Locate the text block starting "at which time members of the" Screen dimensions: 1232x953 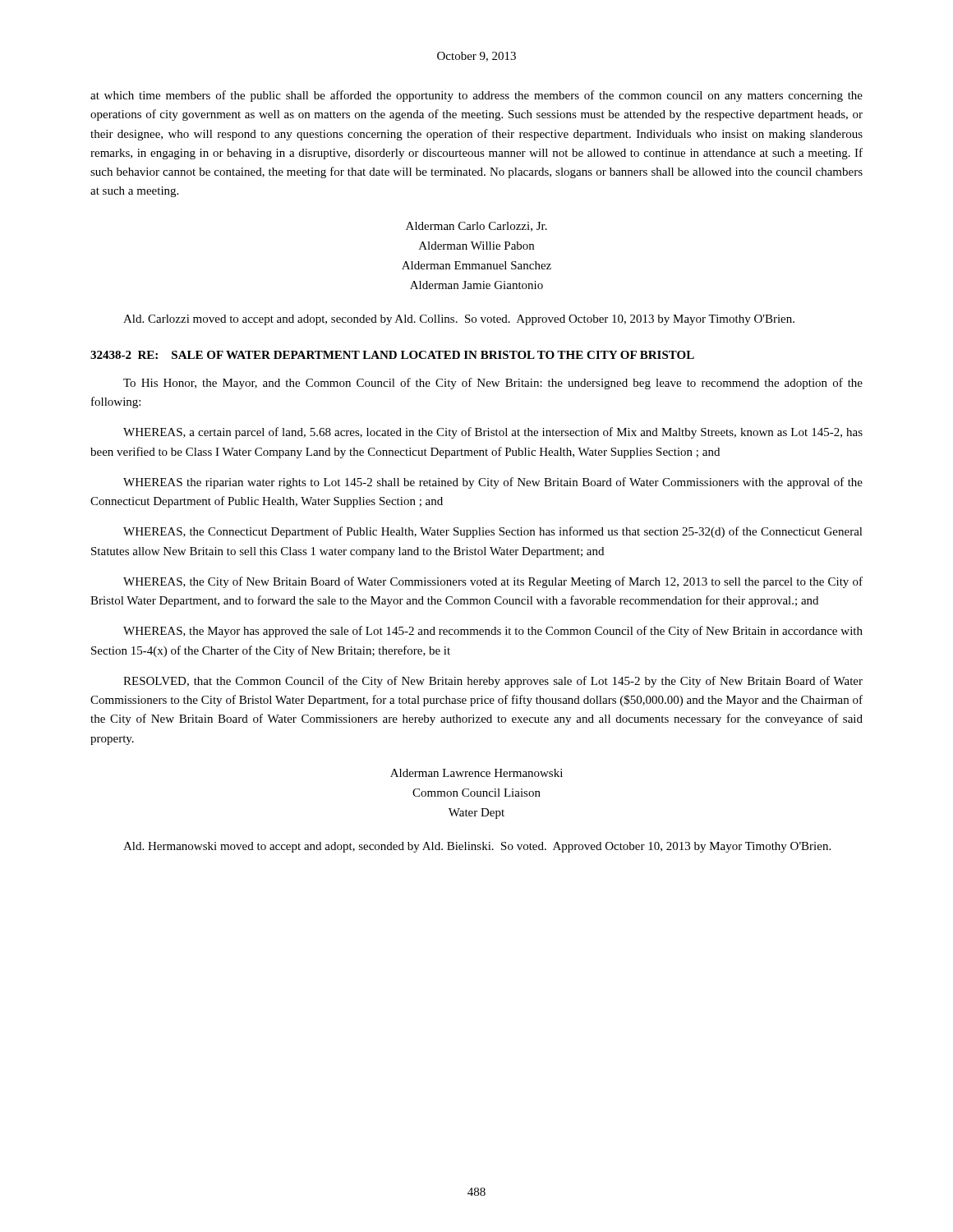[x=476, y=143]
